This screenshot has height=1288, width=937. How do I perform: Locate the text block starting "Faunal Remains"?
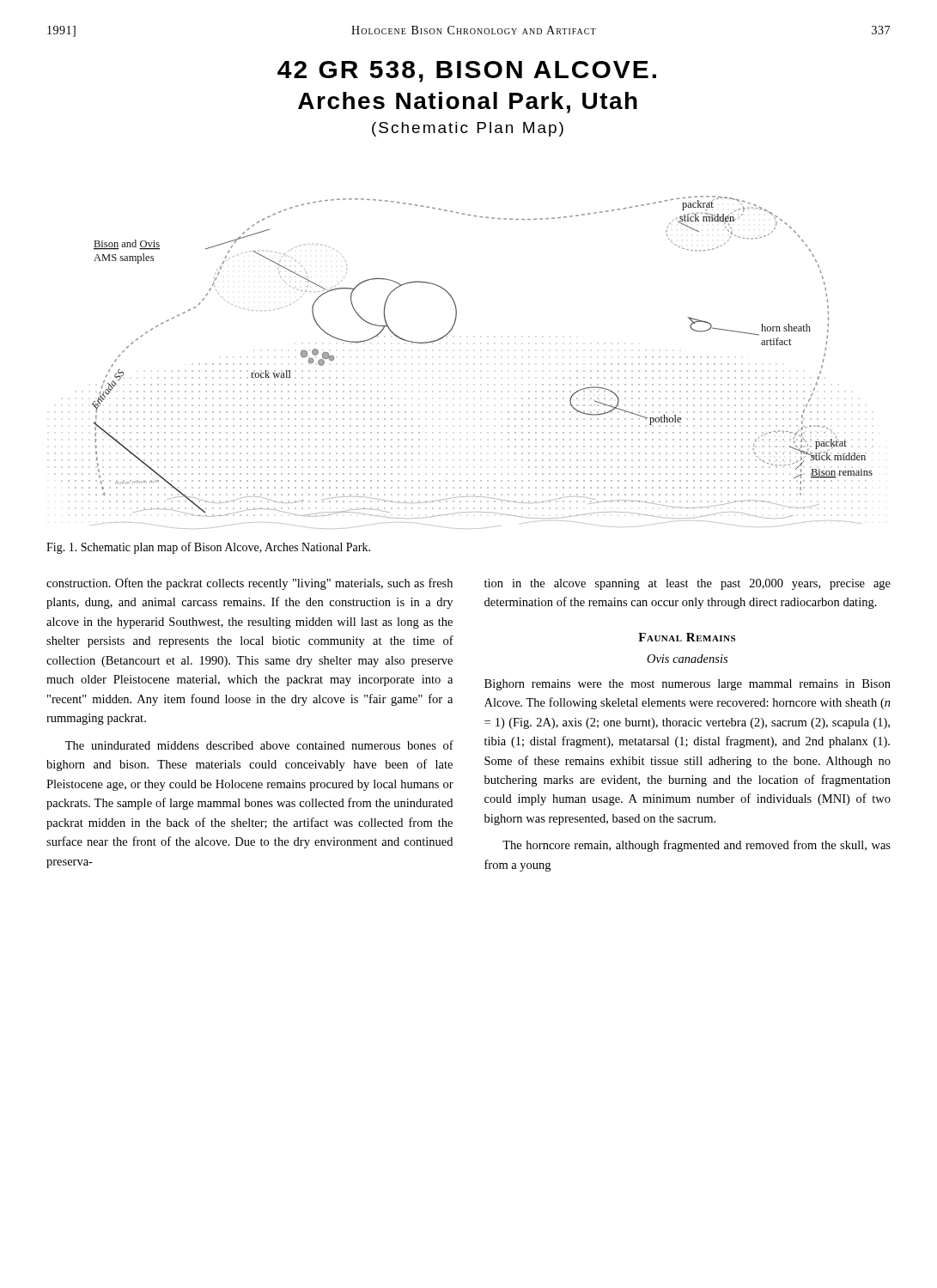pyautogui.click(x=687, y=637)
